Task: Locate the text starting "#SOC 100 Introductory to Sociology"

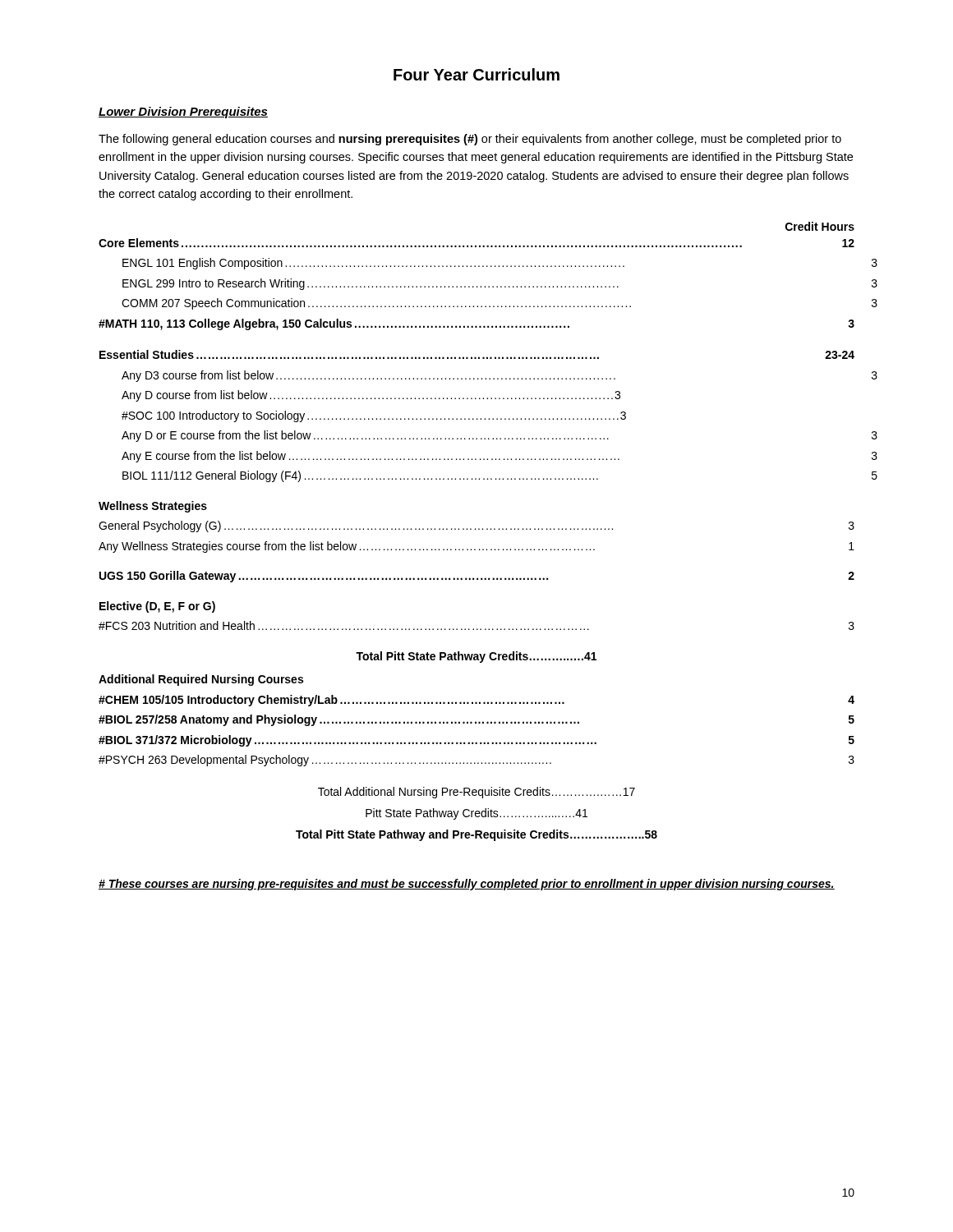Action: (x=486, y=416)
